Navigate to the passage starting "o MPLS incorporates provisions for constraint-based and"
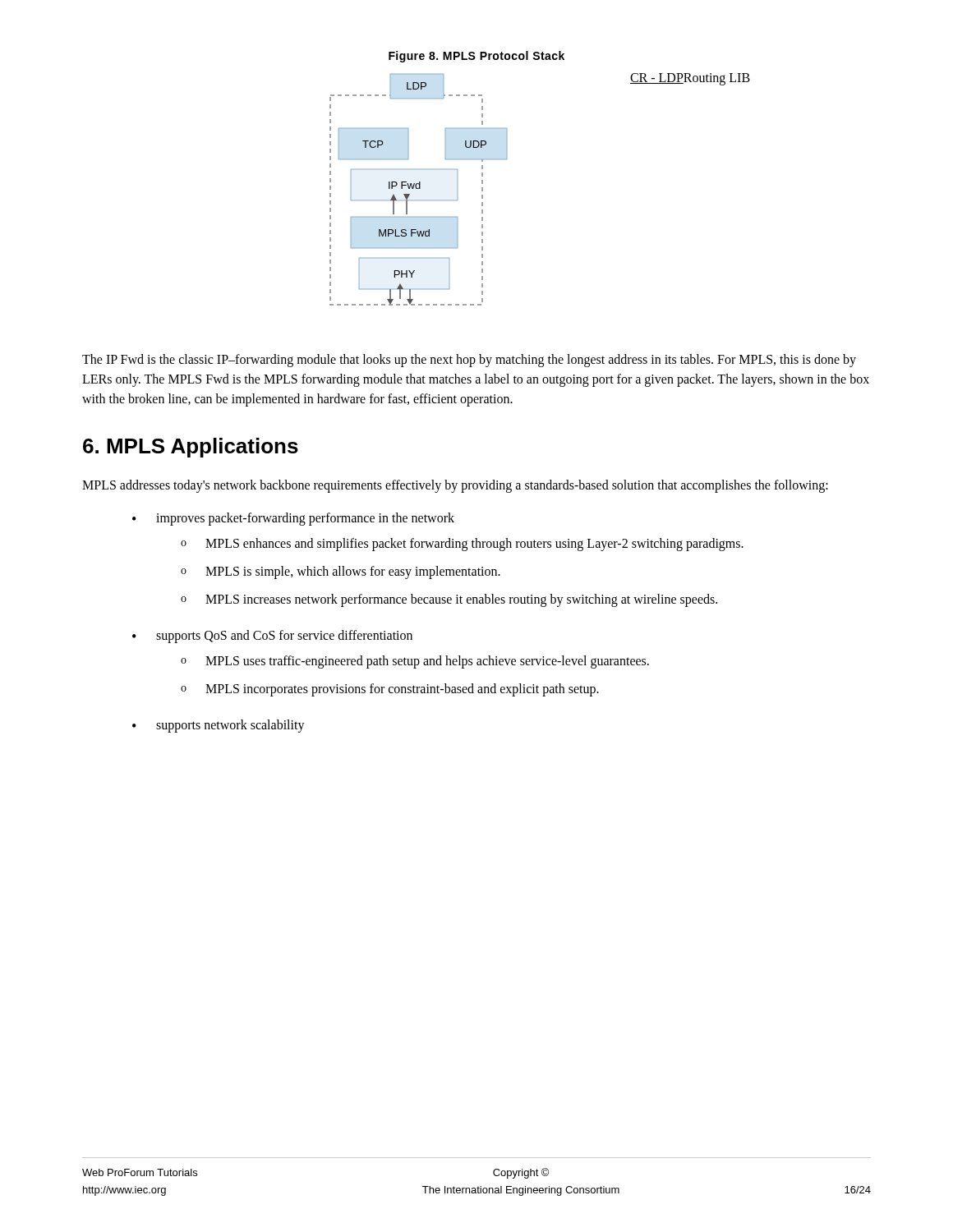 [390, 689]
